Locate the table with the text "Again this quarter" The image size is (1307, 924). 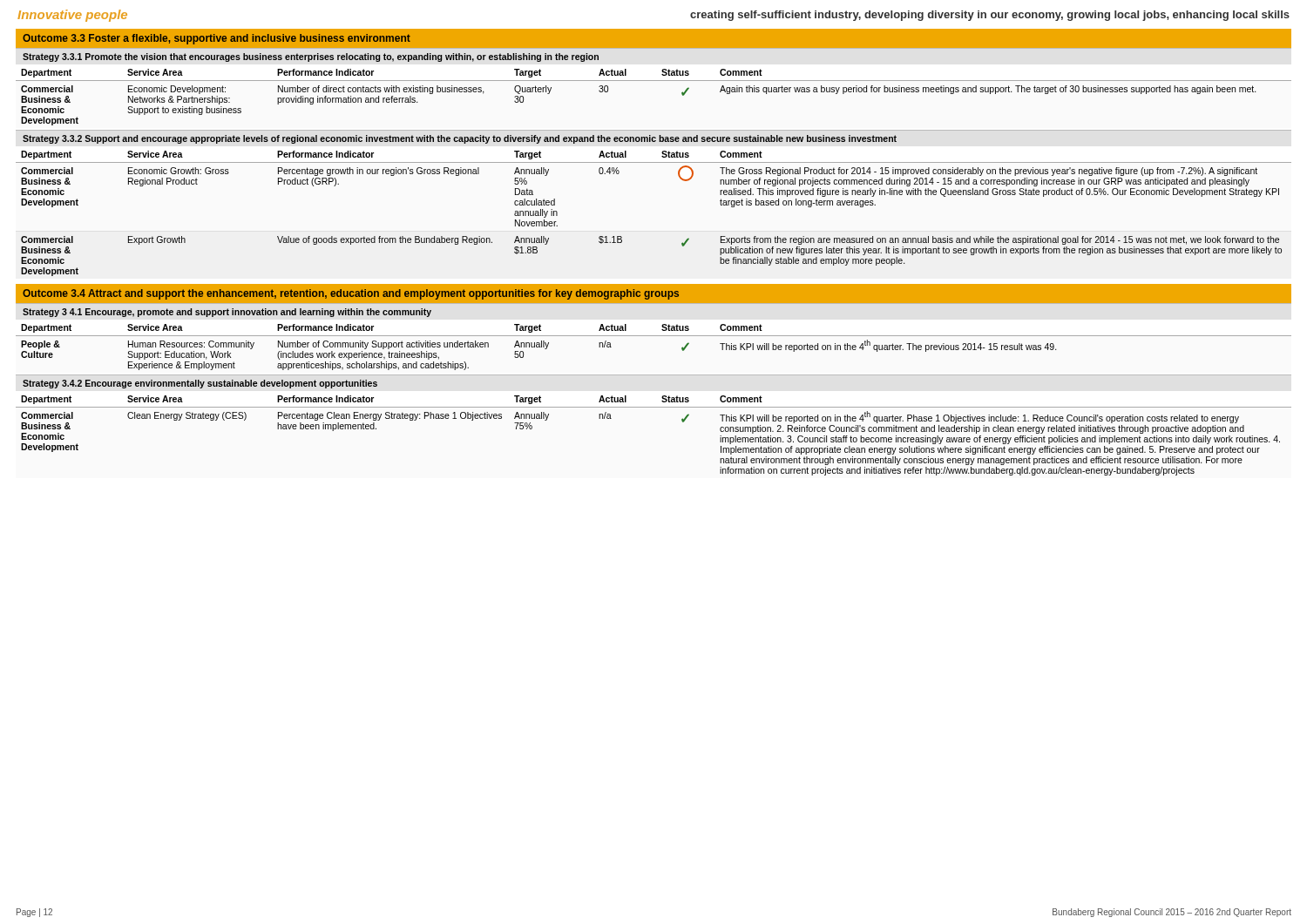pyautogui.click(x=654, y=96)
